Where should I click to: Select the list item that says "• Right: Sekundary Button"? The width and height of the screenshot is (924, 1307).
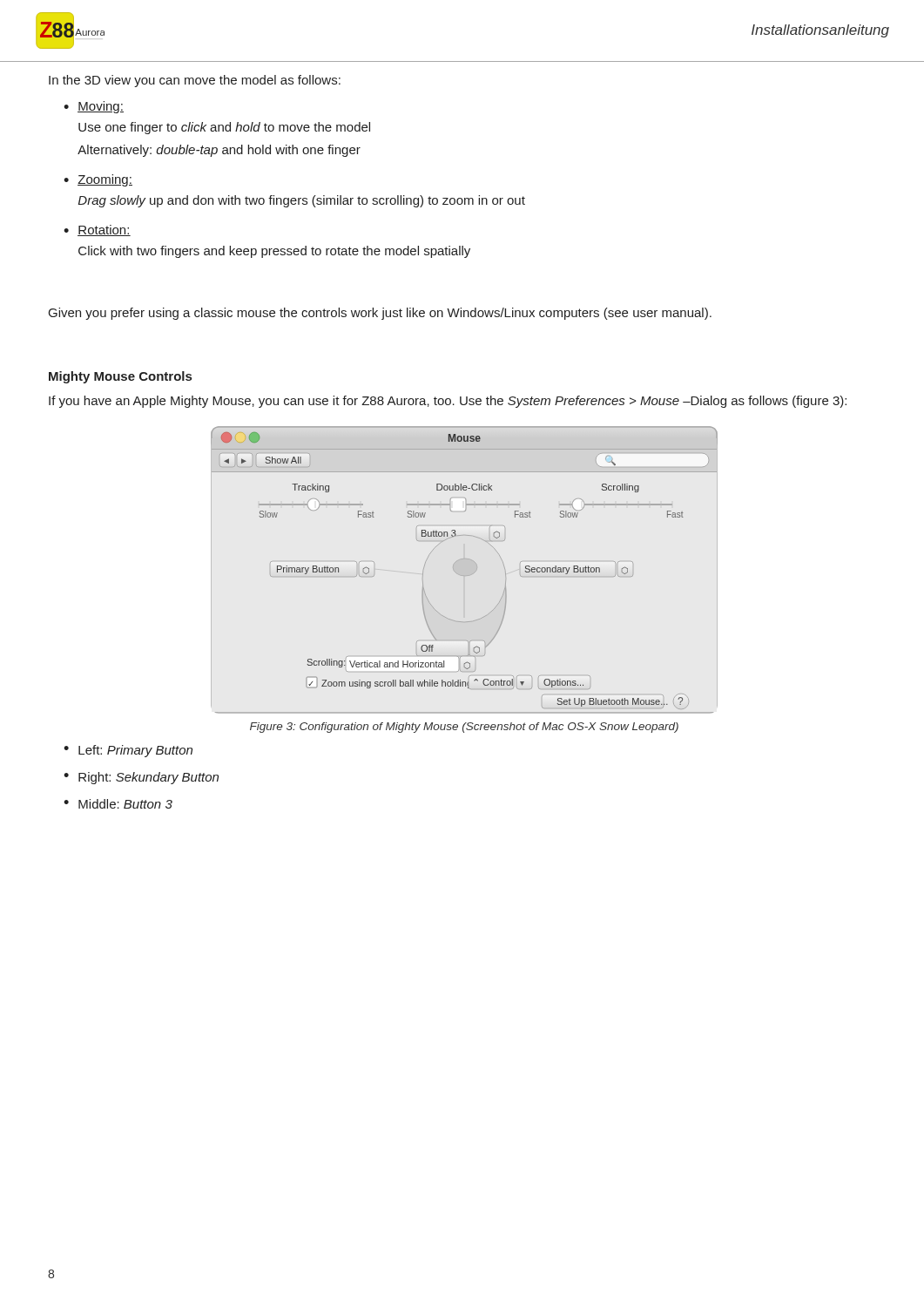(x=141, y=778)
